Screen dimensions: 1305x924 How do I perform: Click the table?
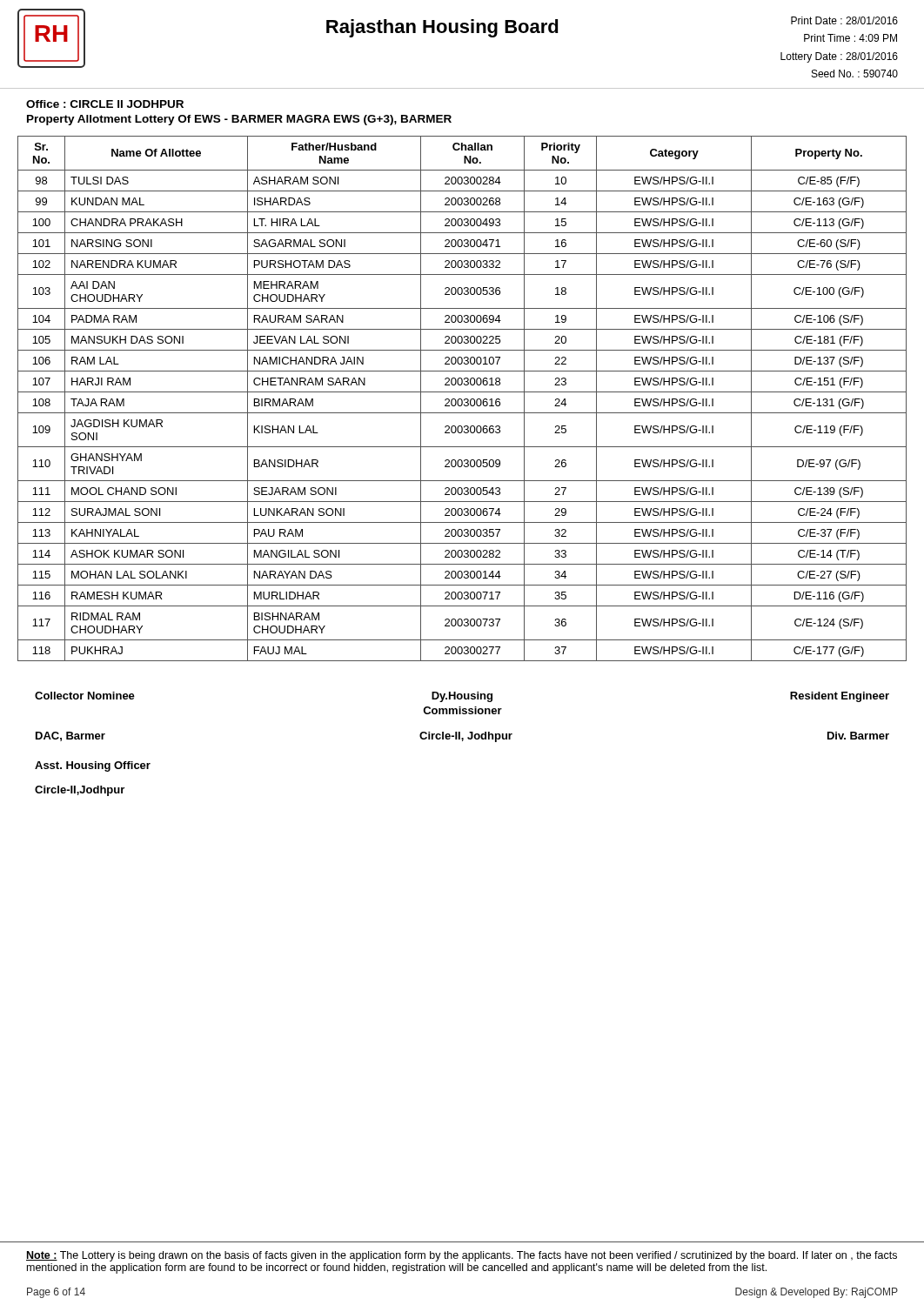[462, 398]
